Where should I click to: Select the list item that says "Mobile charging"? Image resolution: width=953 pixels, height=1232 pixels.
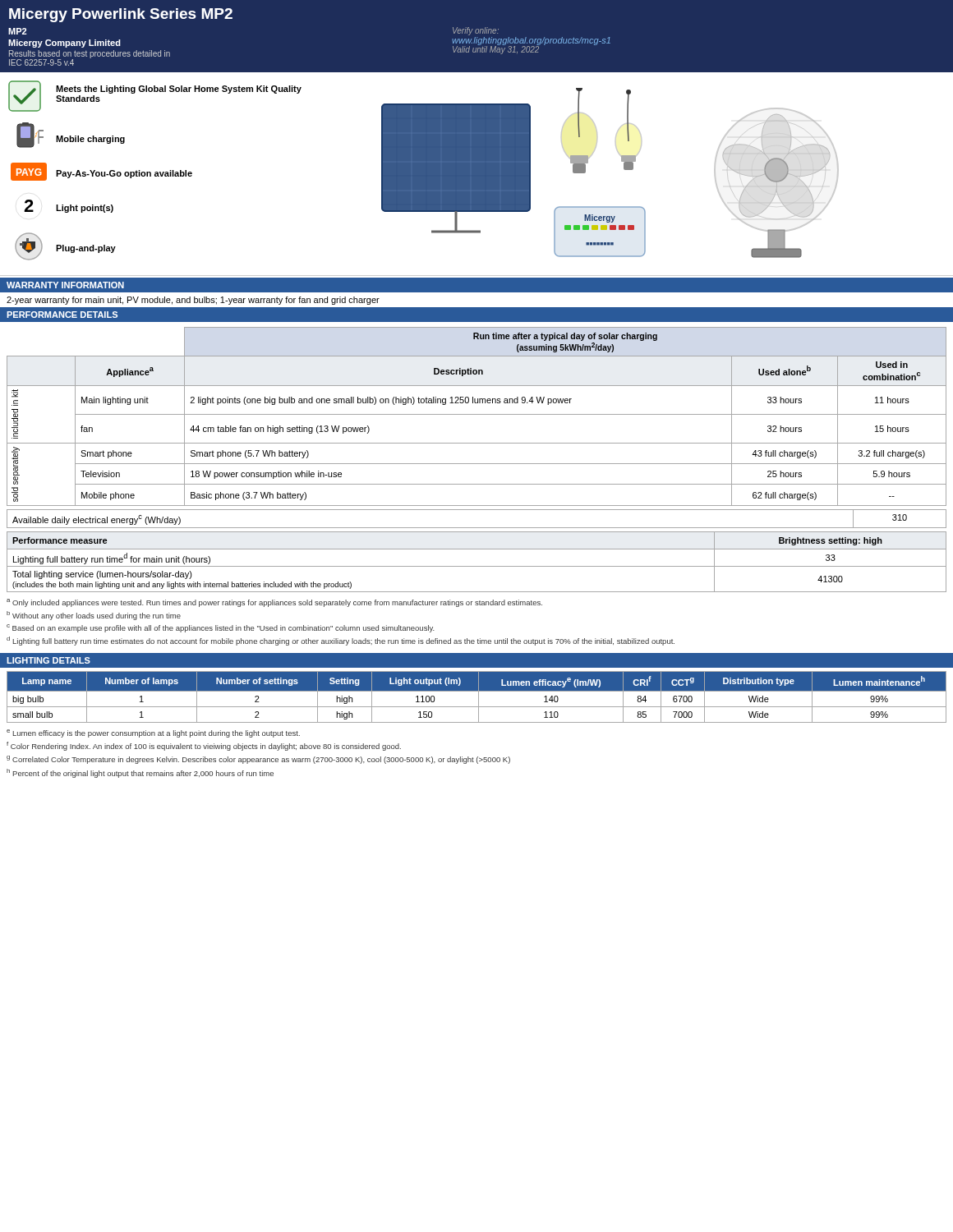point(67,138)
